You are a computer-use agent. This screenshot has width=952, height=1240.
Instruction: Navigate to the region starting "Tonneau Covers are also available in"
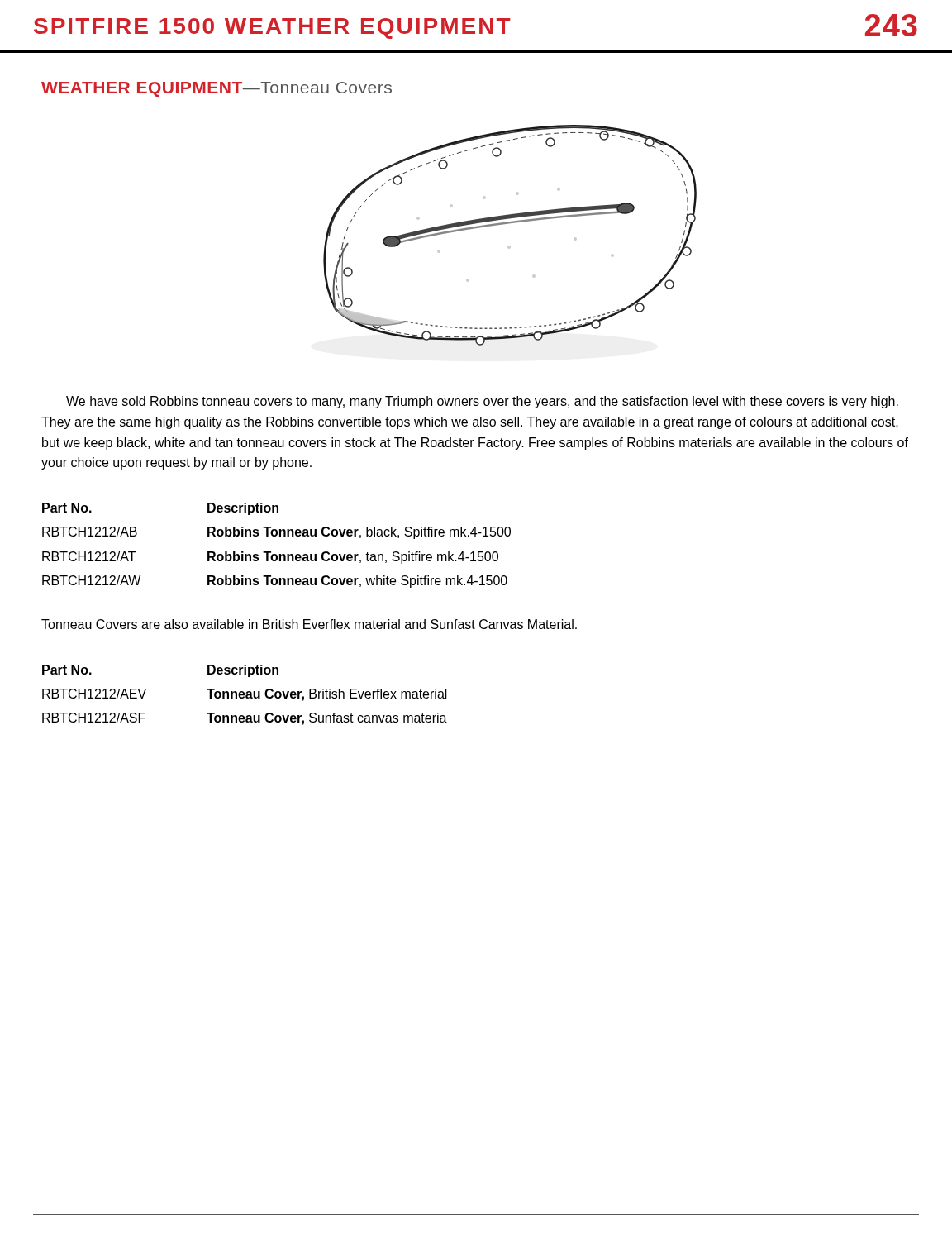pos(310,625)
